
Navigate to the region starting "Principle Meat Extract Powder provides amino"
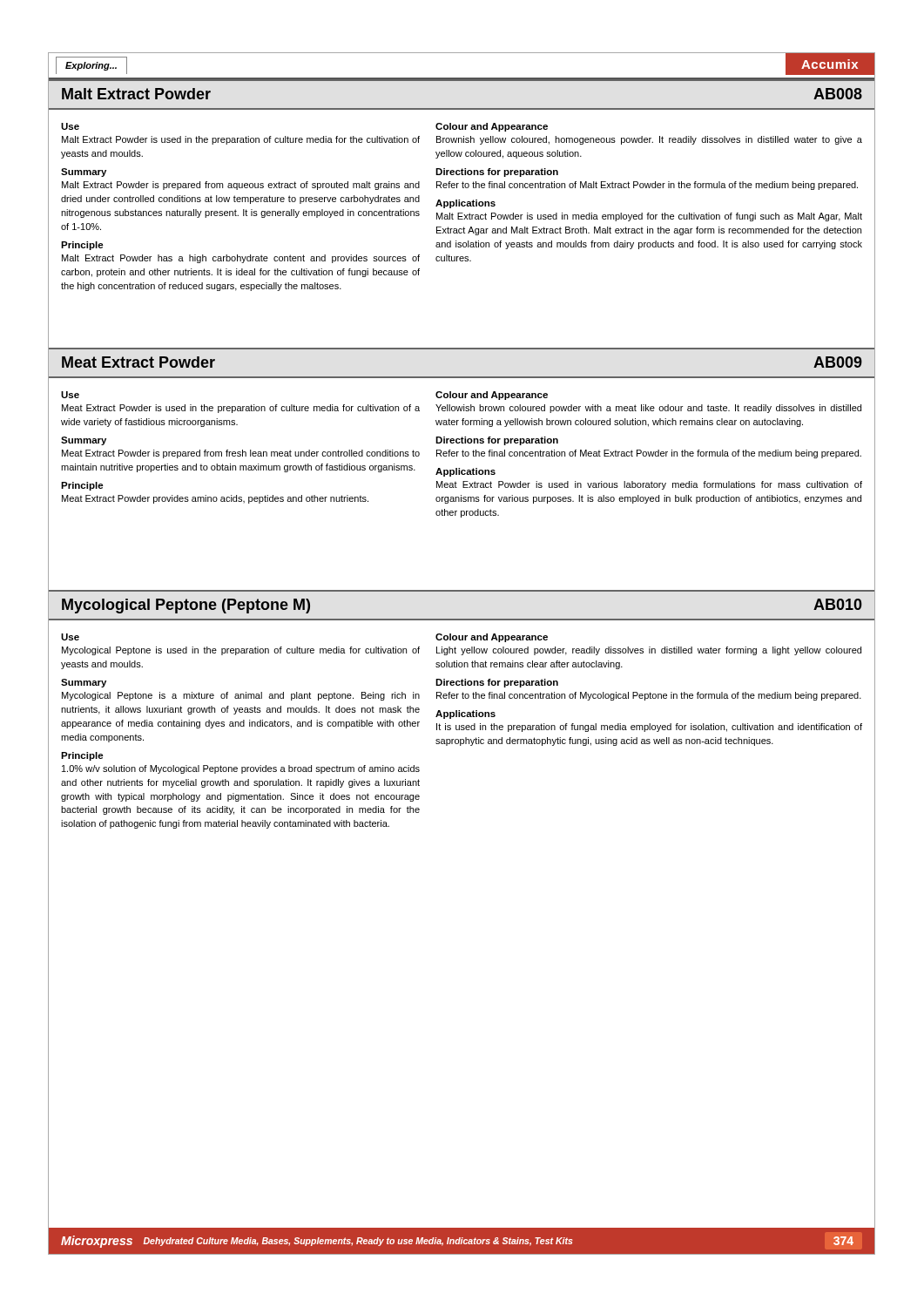[x=240, y=493]
